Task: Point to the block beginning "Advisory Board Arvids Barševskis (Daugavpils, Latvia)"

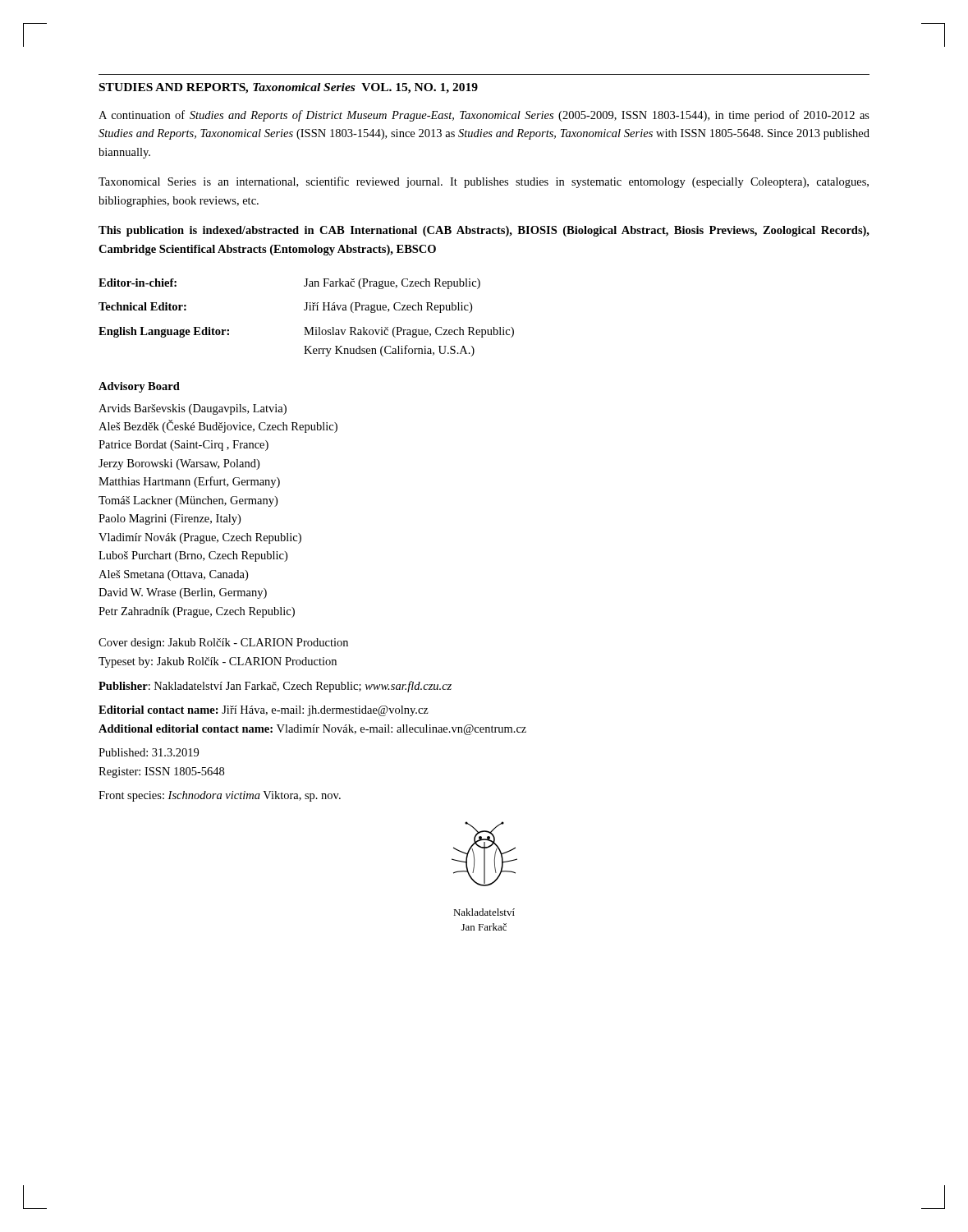Action: pos(139,387)
